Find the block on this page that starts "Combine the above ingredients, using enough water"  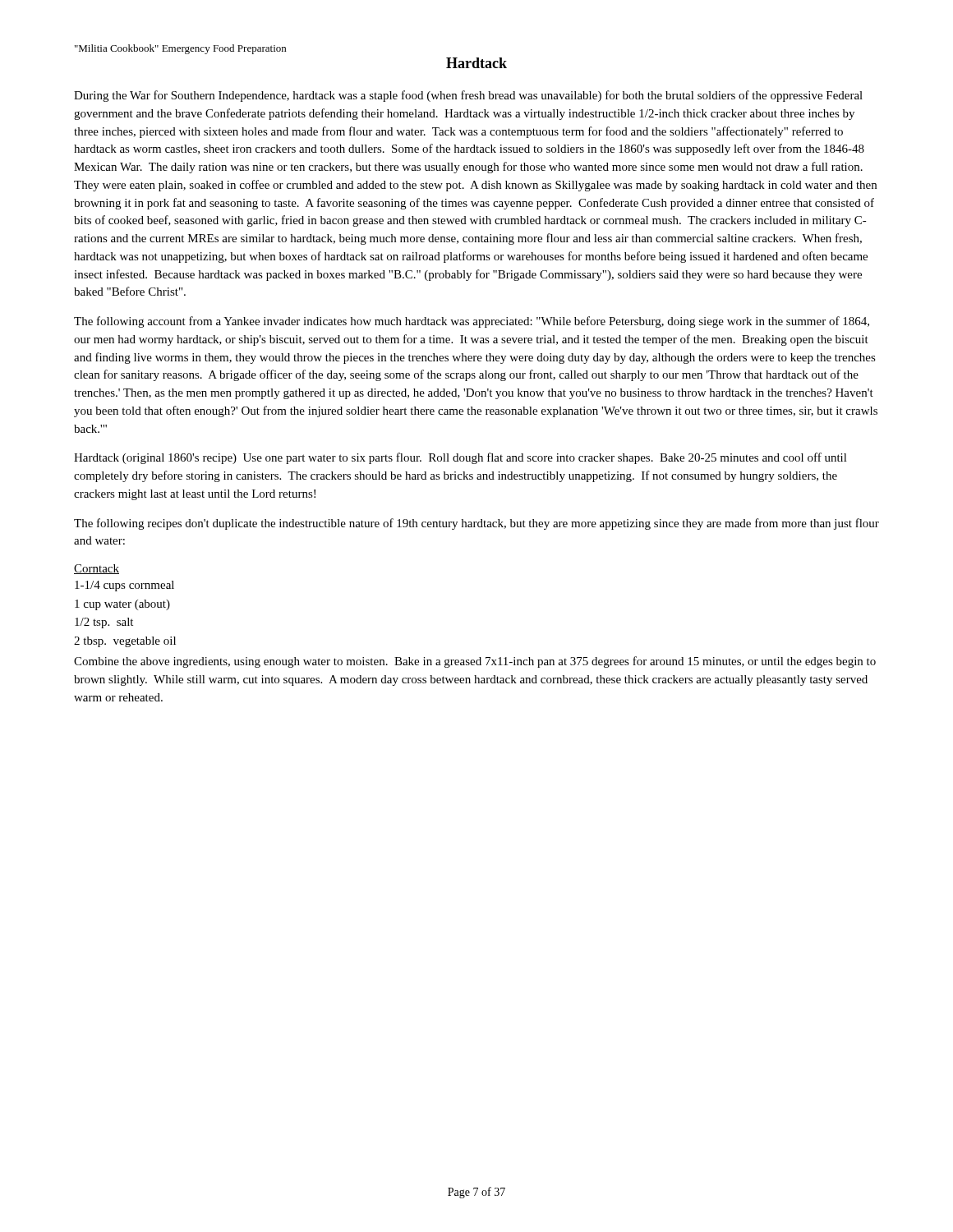(x=475, y=679)
